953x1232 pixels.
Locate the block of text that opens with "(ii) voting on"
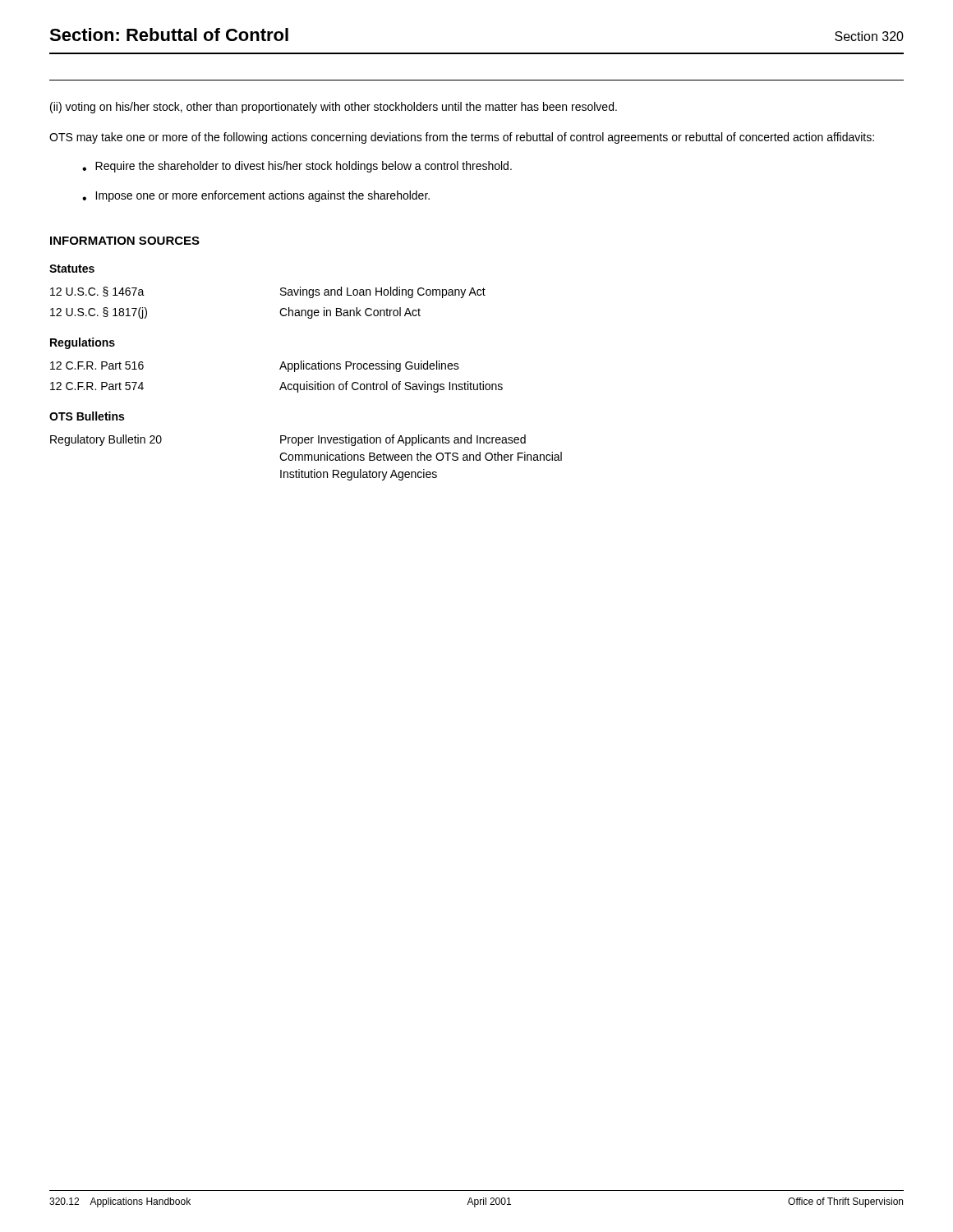[x=333, y=107]
